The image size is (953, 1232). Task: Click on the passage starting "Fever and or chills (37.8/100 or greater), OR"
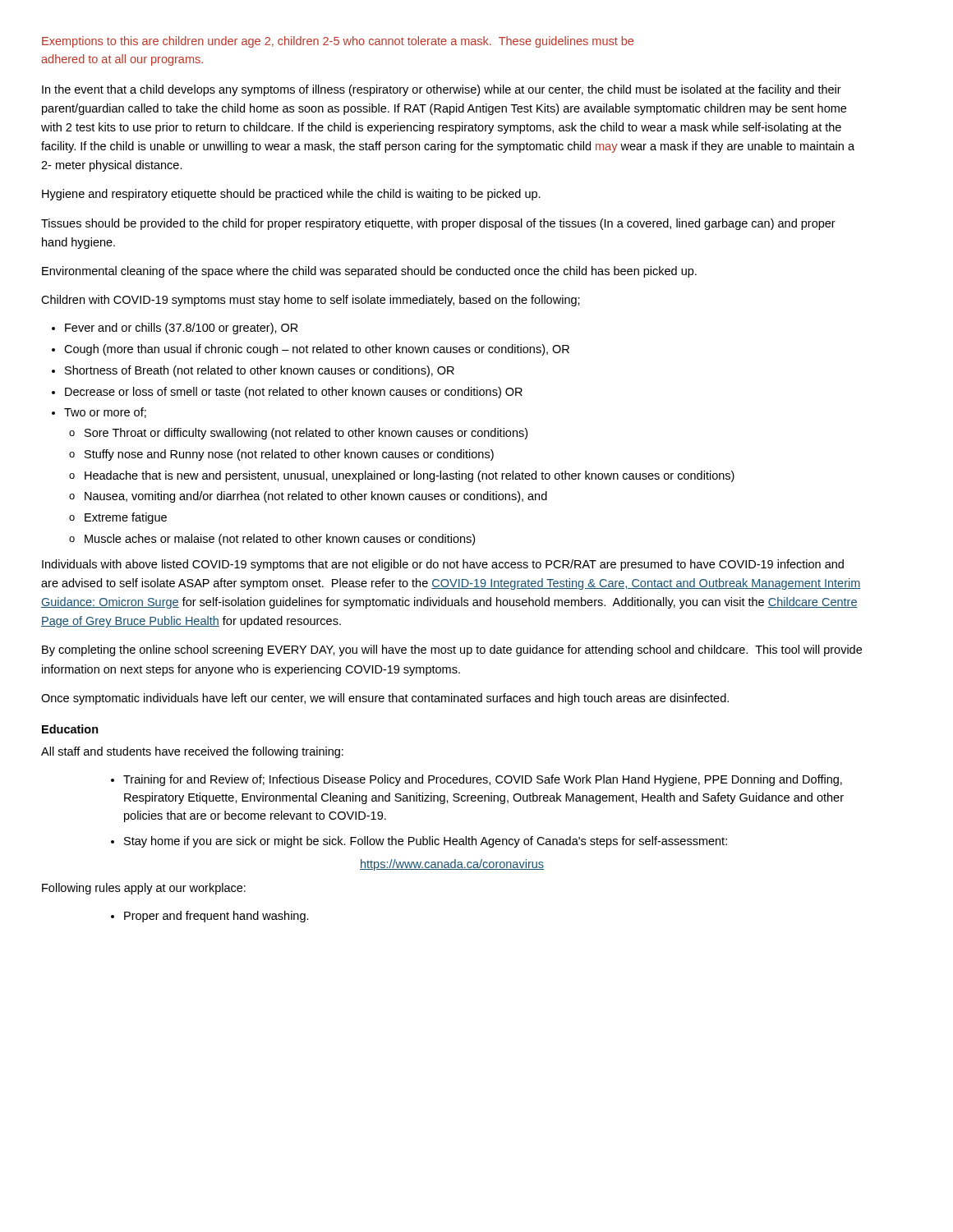[x=182, y=329]
